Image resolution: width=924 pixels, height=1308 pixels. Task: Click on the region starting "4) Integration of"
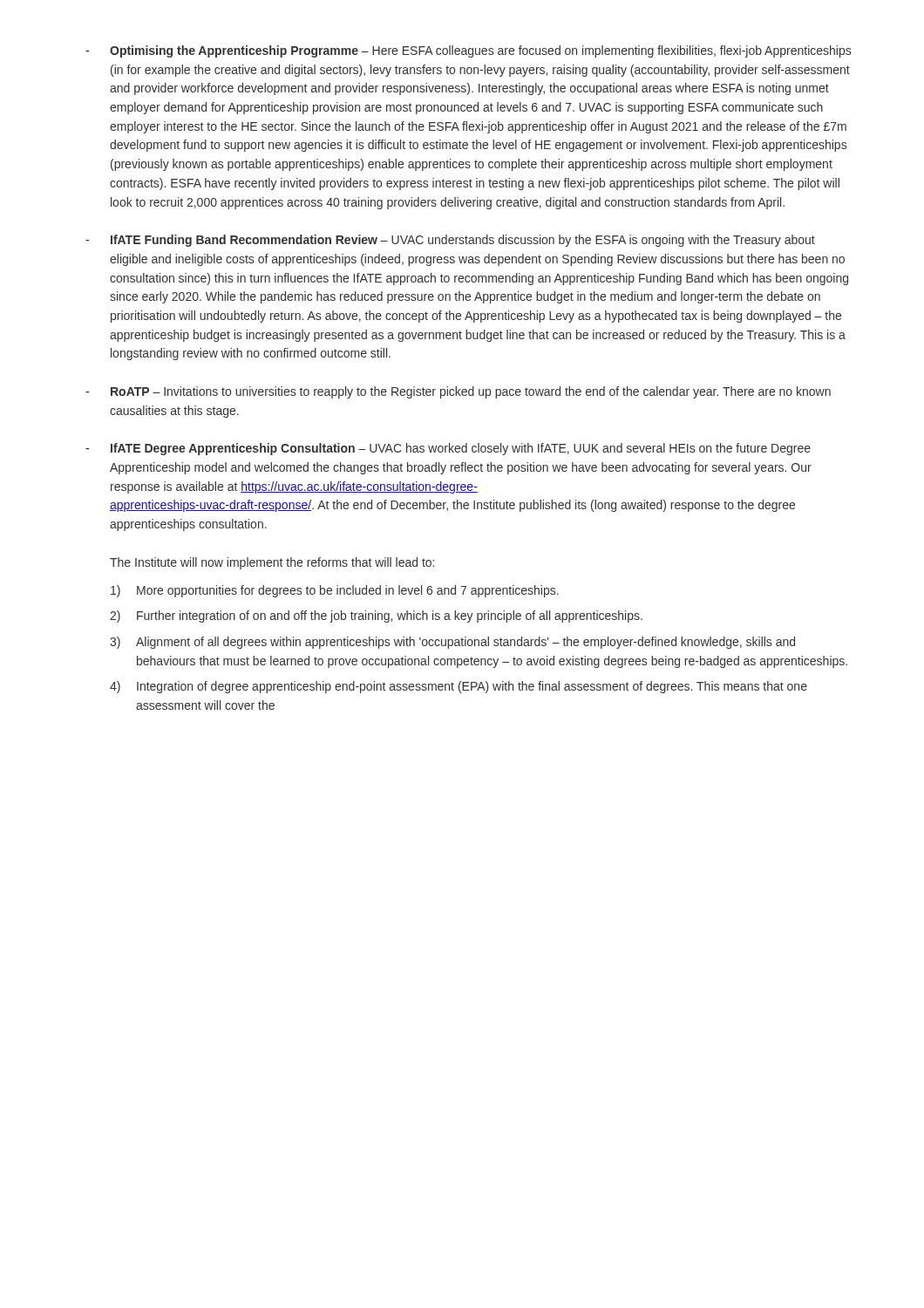pyautogui.click(x=482, y=697)
